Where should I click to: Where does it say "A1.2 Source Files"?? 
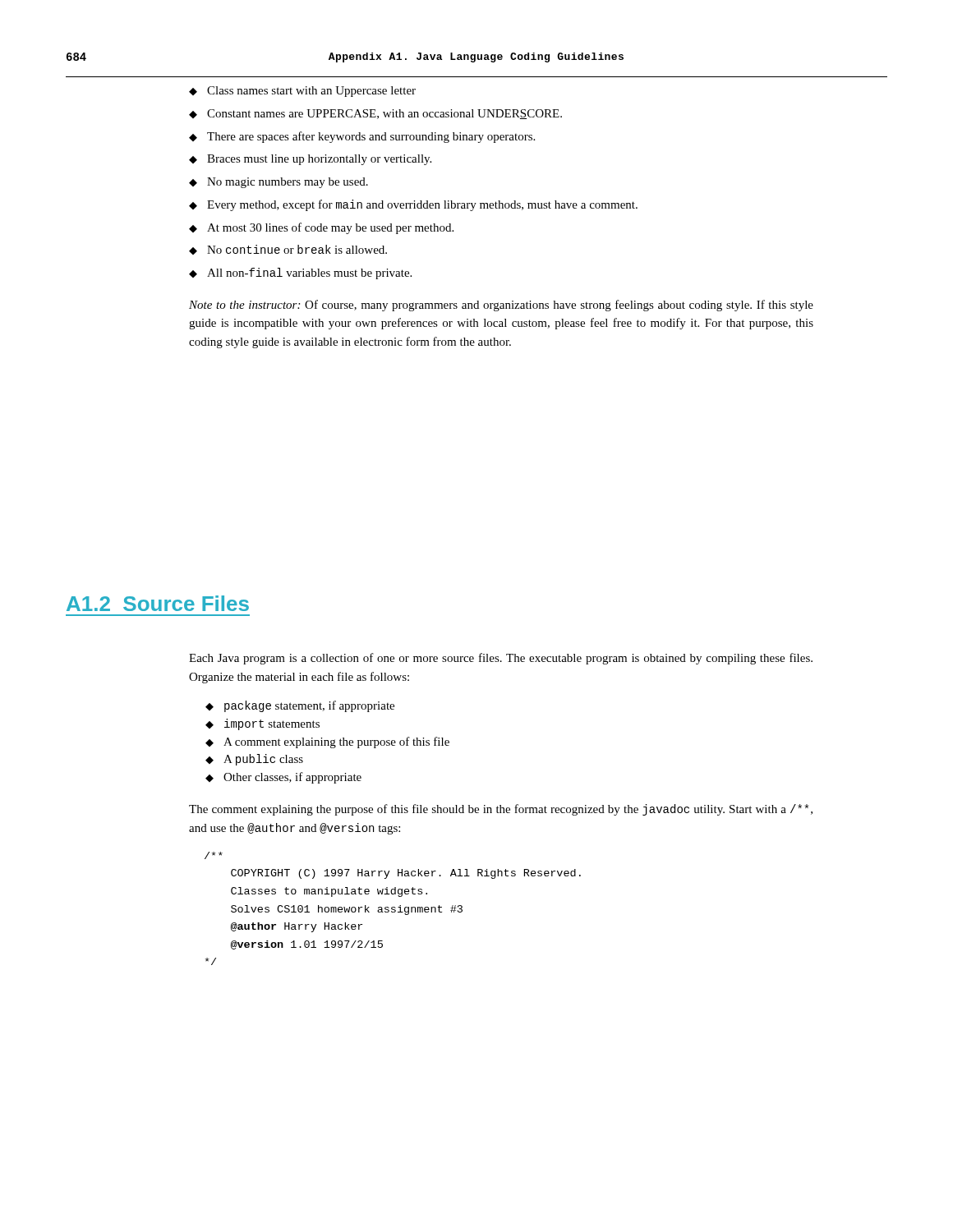click(x=158, y=603)
